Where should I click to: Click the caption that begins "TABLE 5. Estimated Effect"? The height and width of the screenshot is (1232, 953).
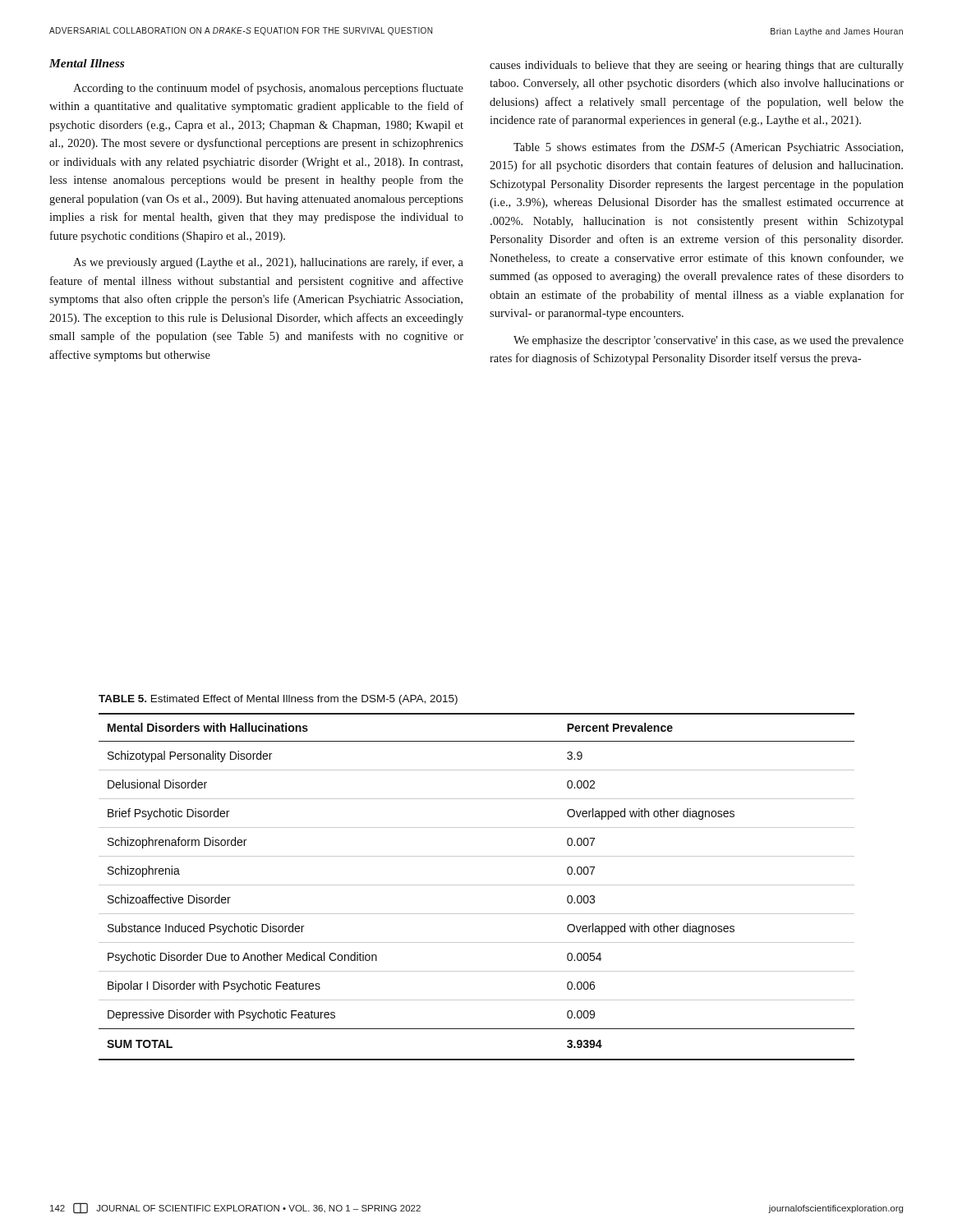coord(278,699)
